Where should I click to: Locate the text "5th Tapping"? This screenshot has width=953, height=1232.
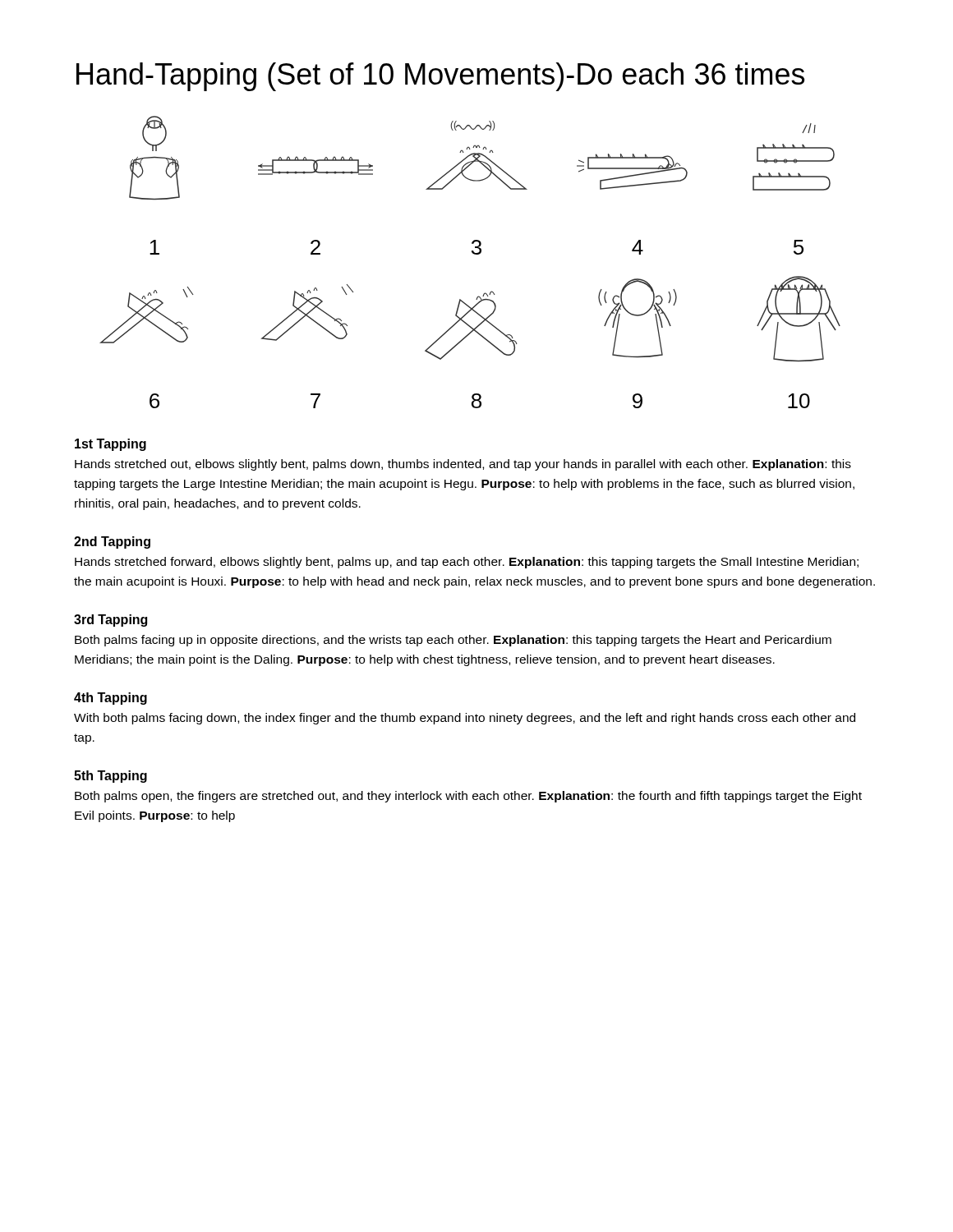(111, 776)
